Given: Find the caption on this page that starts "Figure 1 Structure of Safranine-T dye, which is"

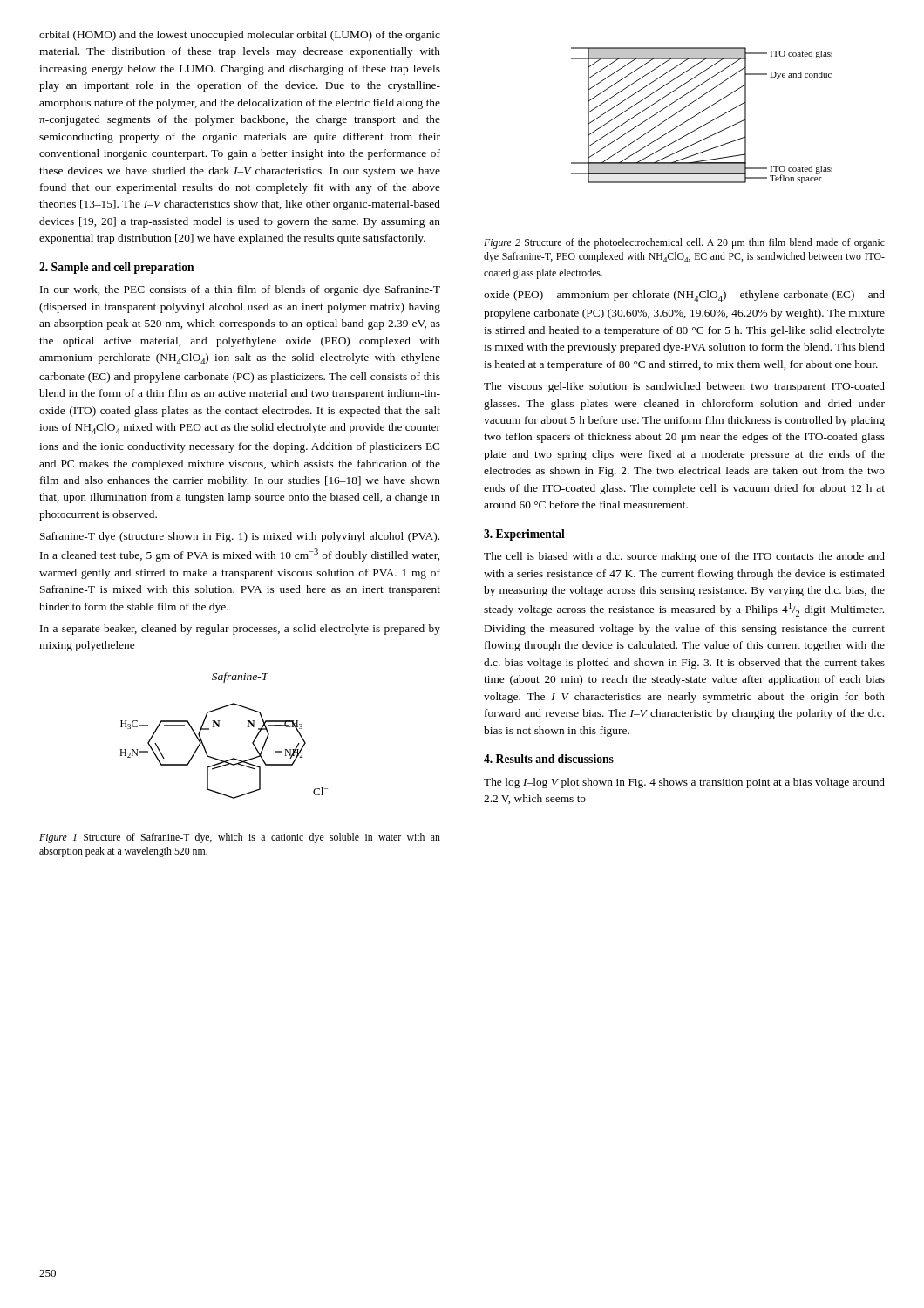Looking at the screenshot, I should (x=240, y=844).
